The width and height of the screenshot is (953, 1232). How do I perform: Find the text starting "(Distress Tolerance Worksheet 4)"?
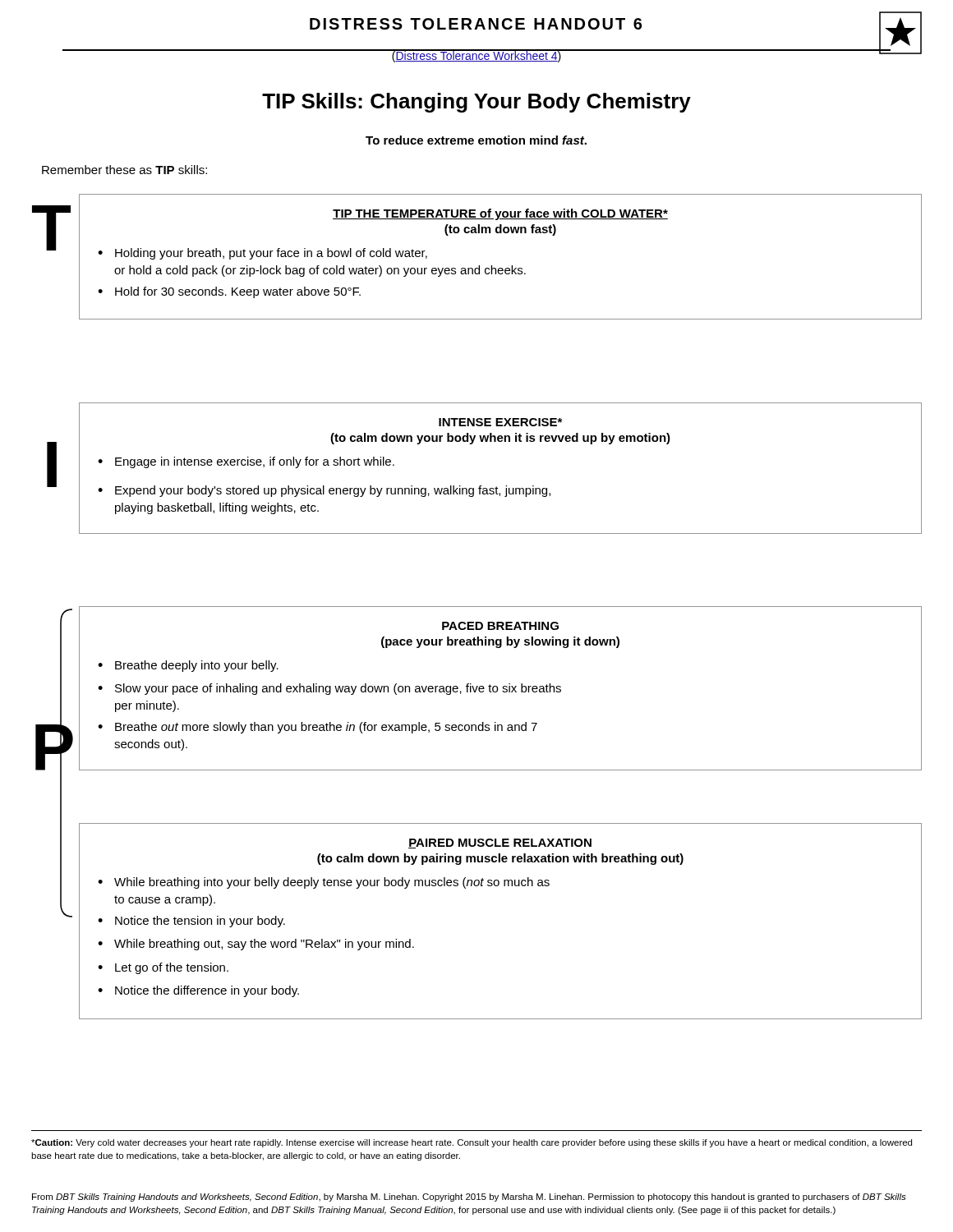point(476,56)
